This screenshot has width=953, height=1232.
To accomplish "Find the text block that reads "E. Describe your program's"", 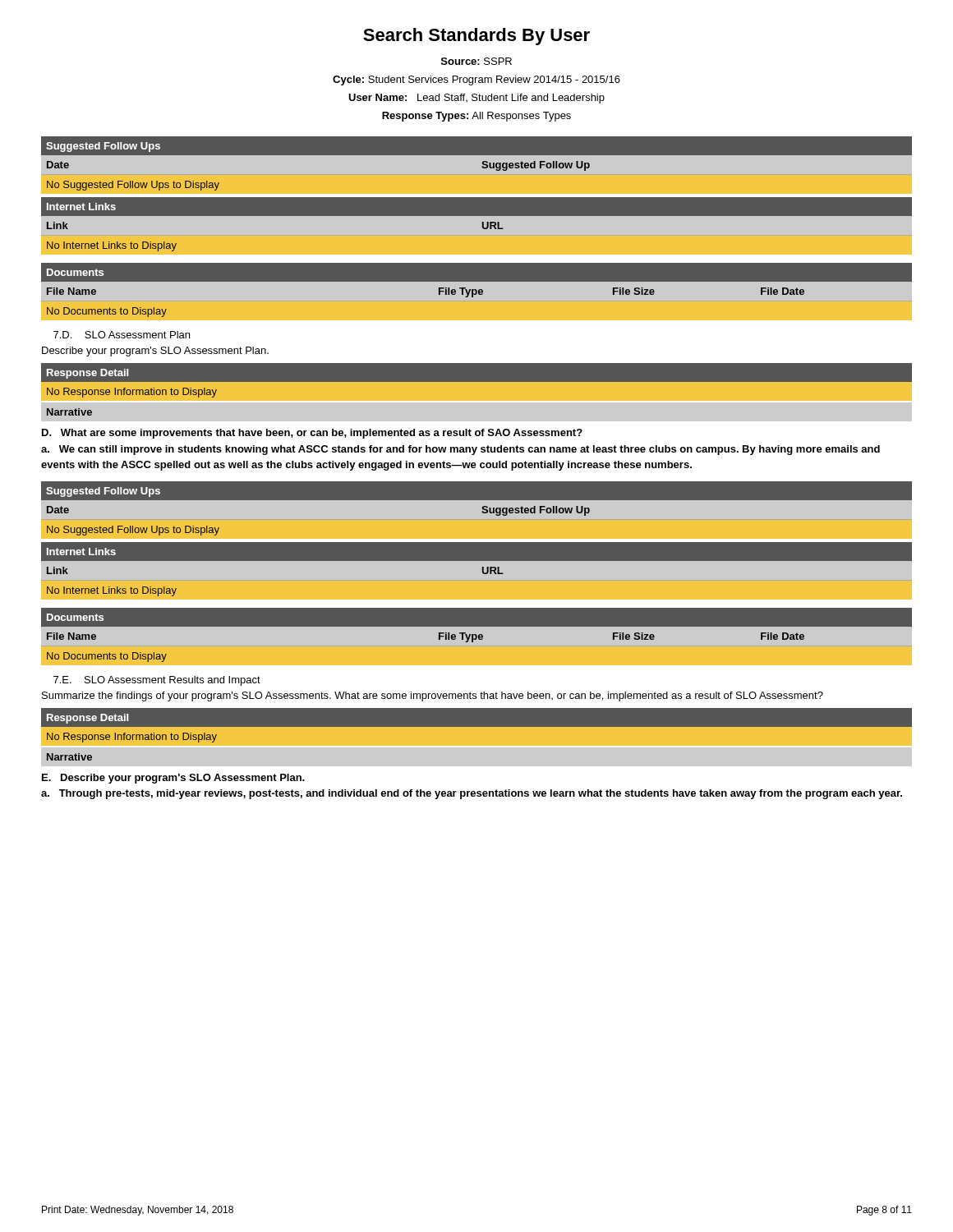I will tap(472, 785).
